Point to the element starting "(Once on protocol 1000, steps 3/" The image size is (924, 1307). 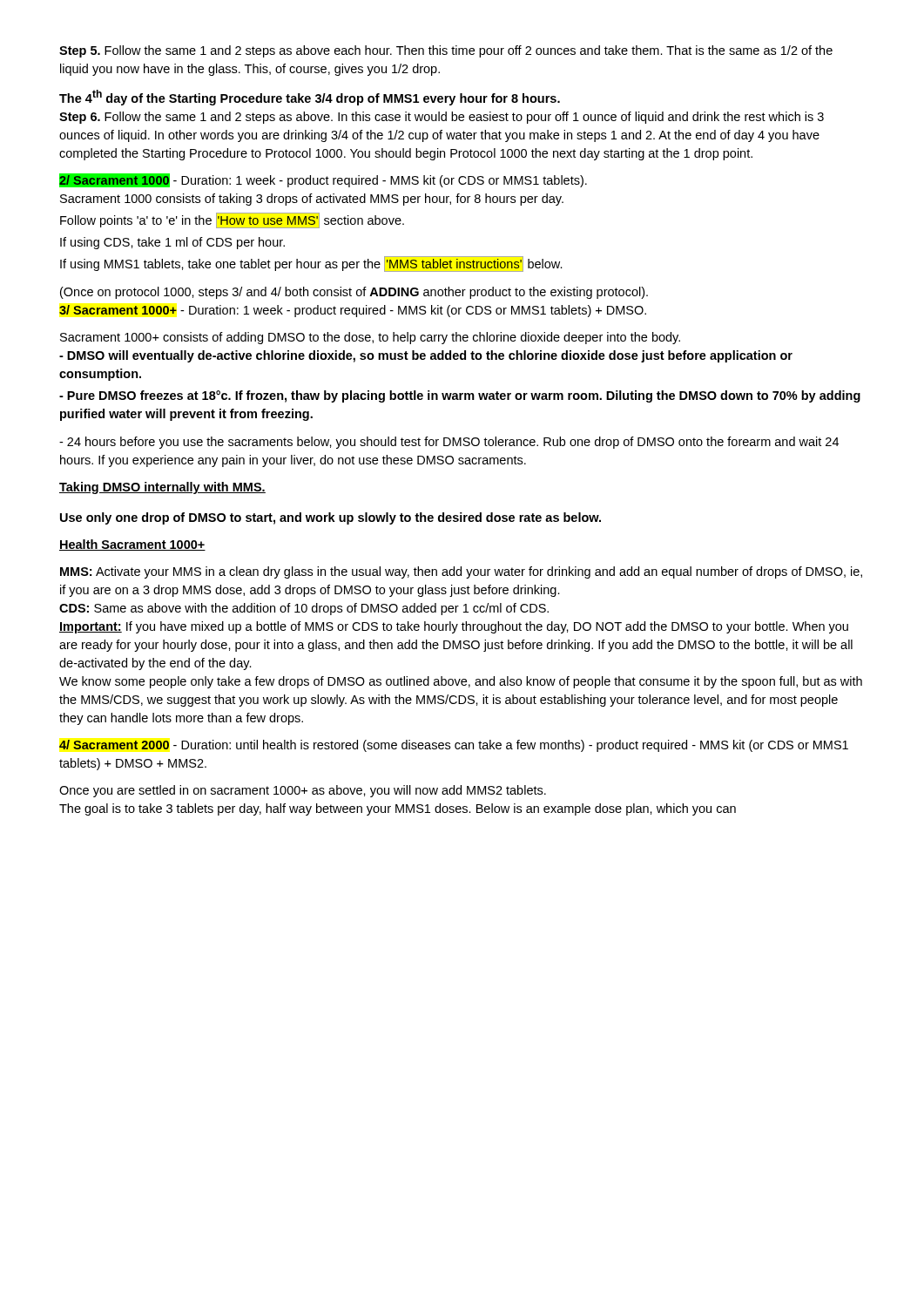(354, 292)
